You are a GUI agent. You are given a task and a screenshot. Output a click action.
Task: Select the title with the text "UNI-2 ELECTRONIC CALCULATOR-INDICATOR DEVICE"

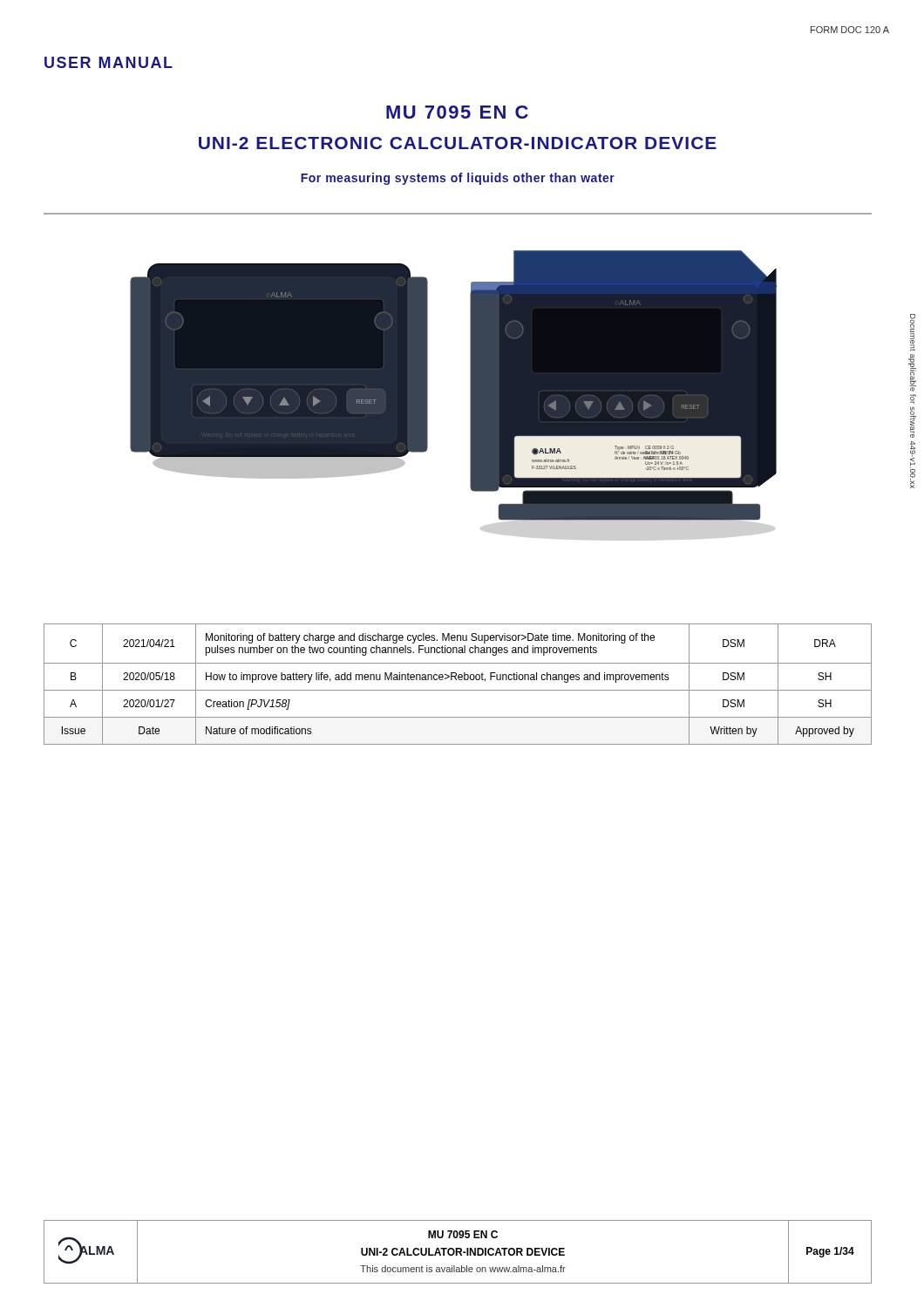(x=458, y=143)
